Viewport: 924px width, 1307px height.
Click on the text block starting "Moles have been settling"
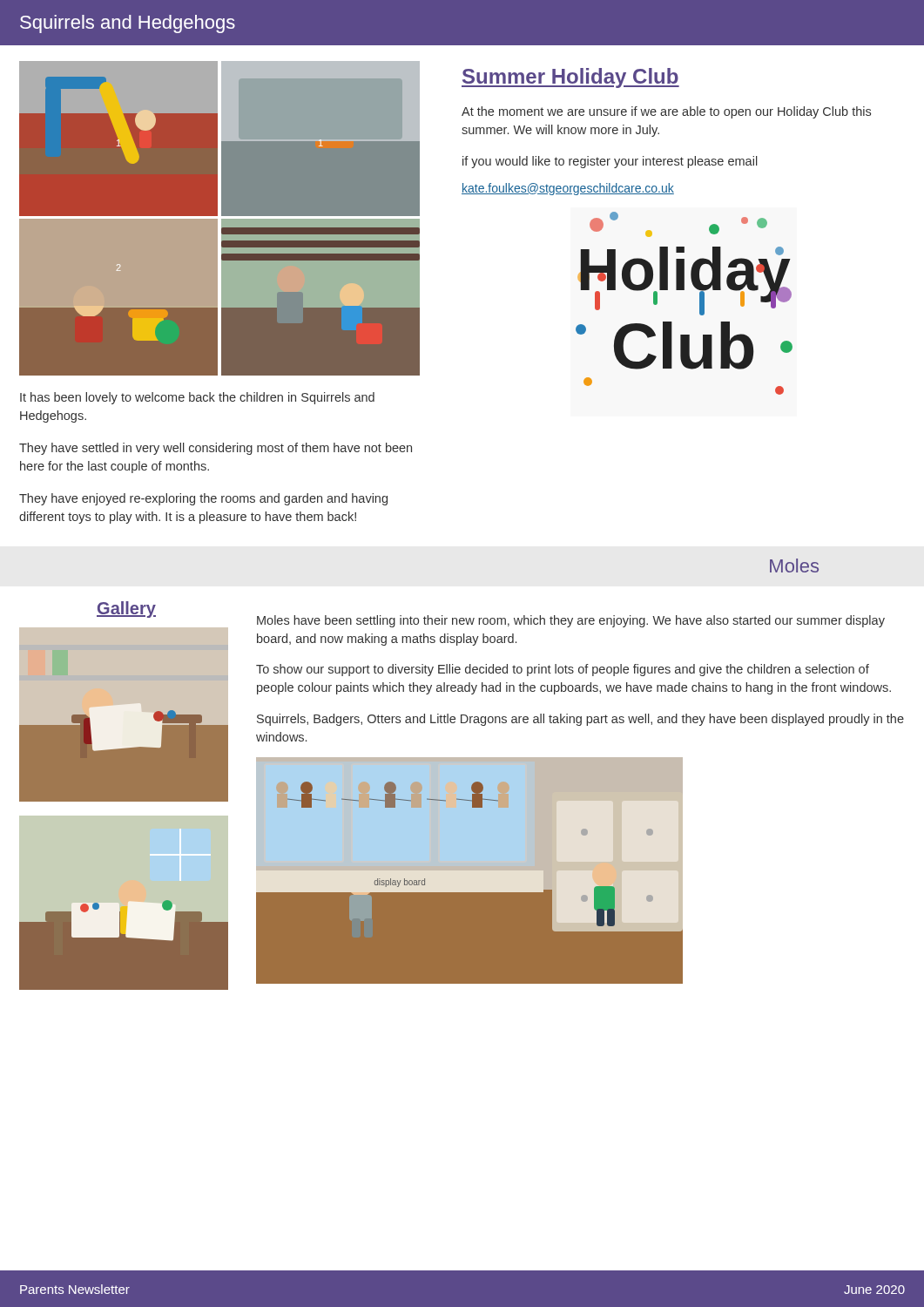(570, 629)
